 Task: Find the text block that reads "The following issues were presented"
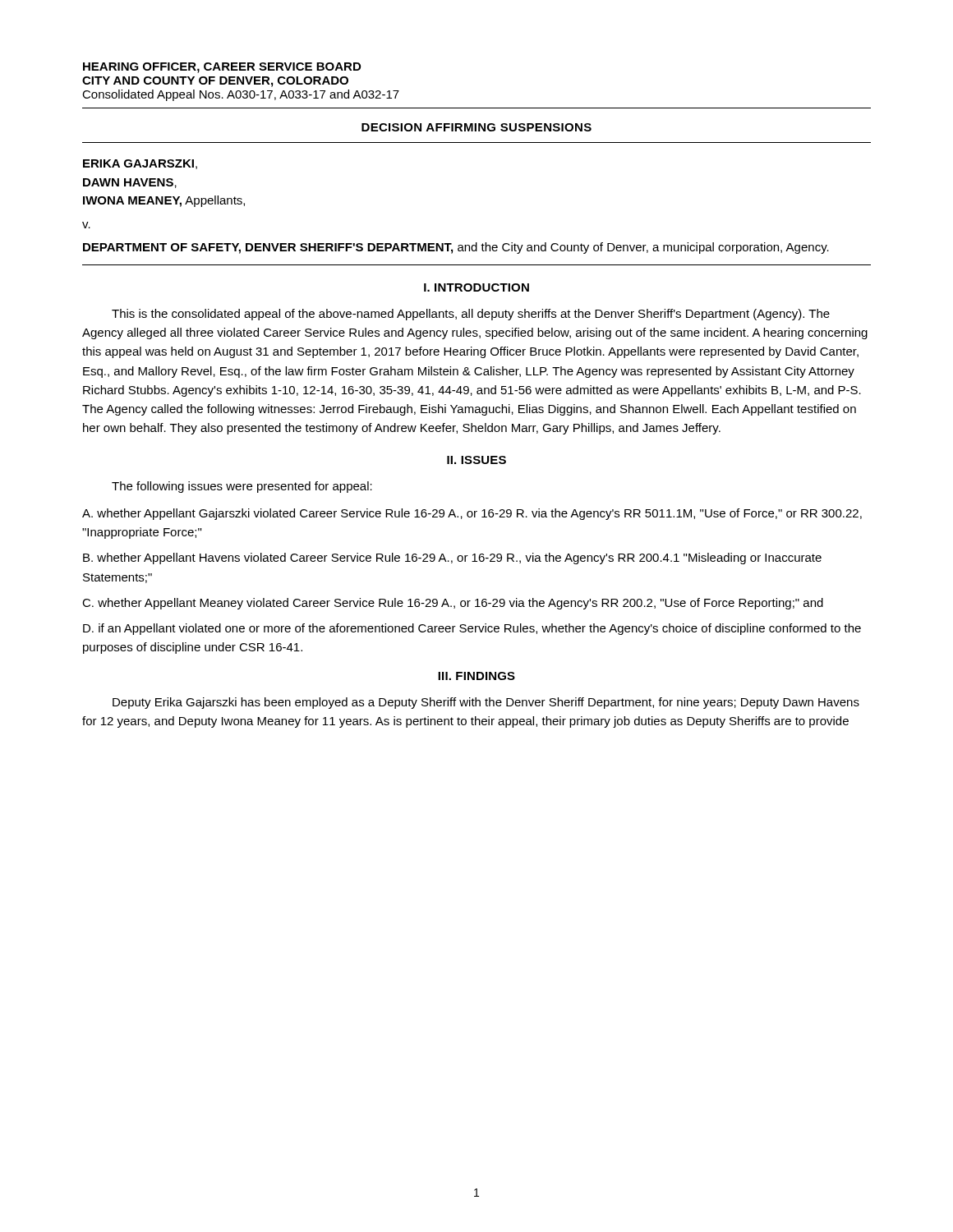(x=242, y=485)
